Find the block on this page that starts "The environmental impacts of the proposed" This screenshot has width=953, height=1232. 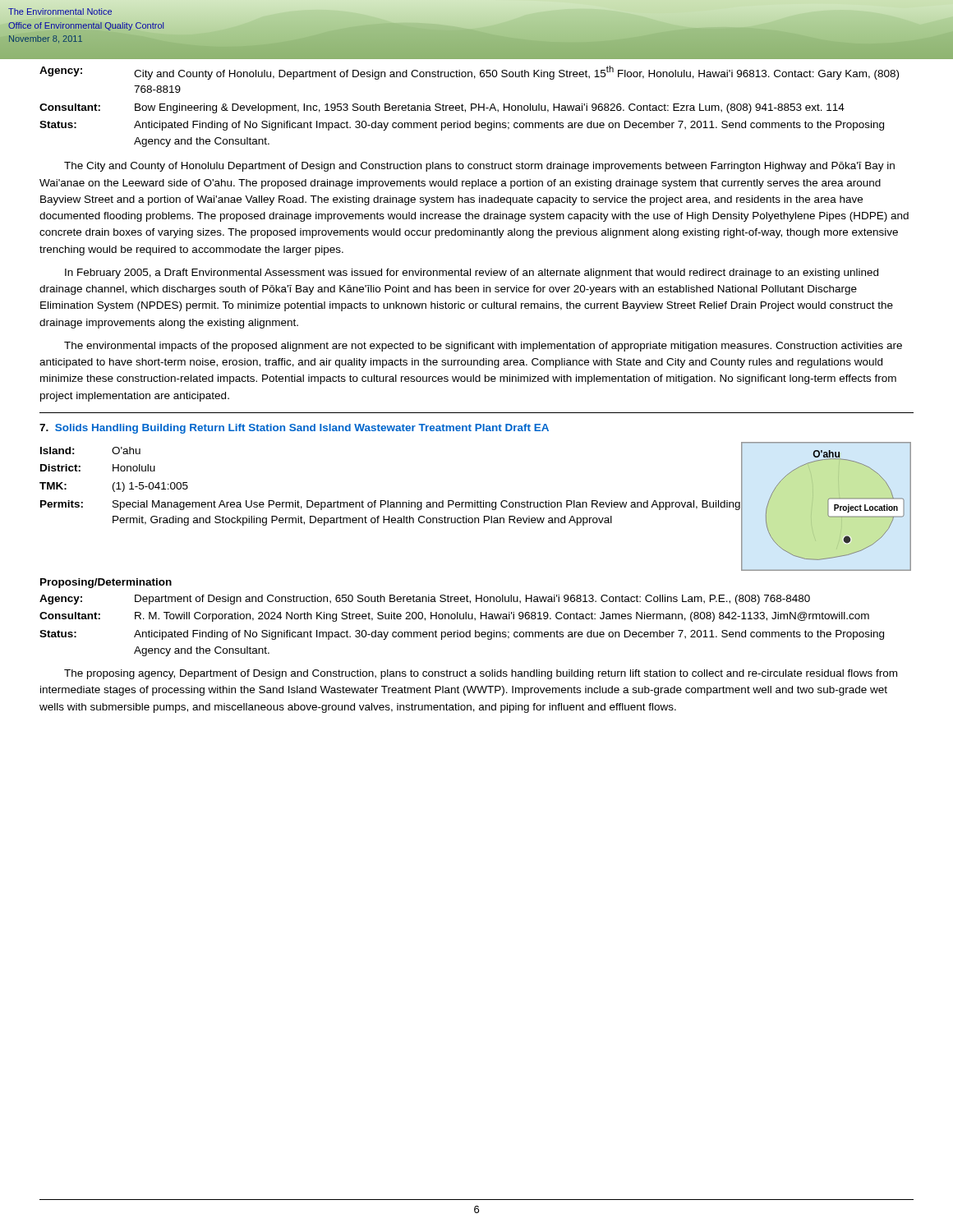coord(471,370)
